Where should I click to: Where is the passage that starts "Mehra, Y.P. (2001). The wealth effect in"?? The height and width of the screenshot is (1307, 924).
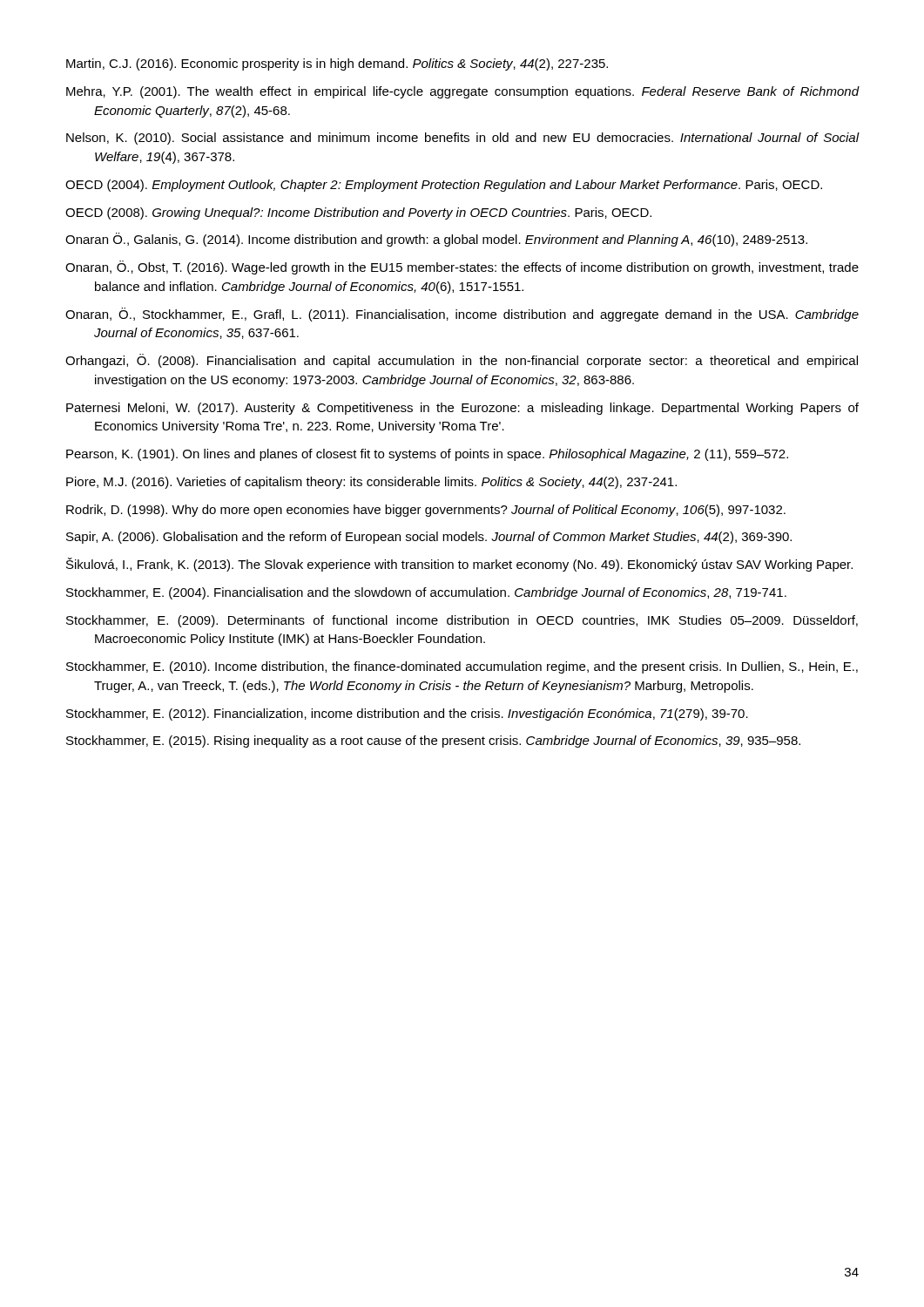click(x=462, y=100)
